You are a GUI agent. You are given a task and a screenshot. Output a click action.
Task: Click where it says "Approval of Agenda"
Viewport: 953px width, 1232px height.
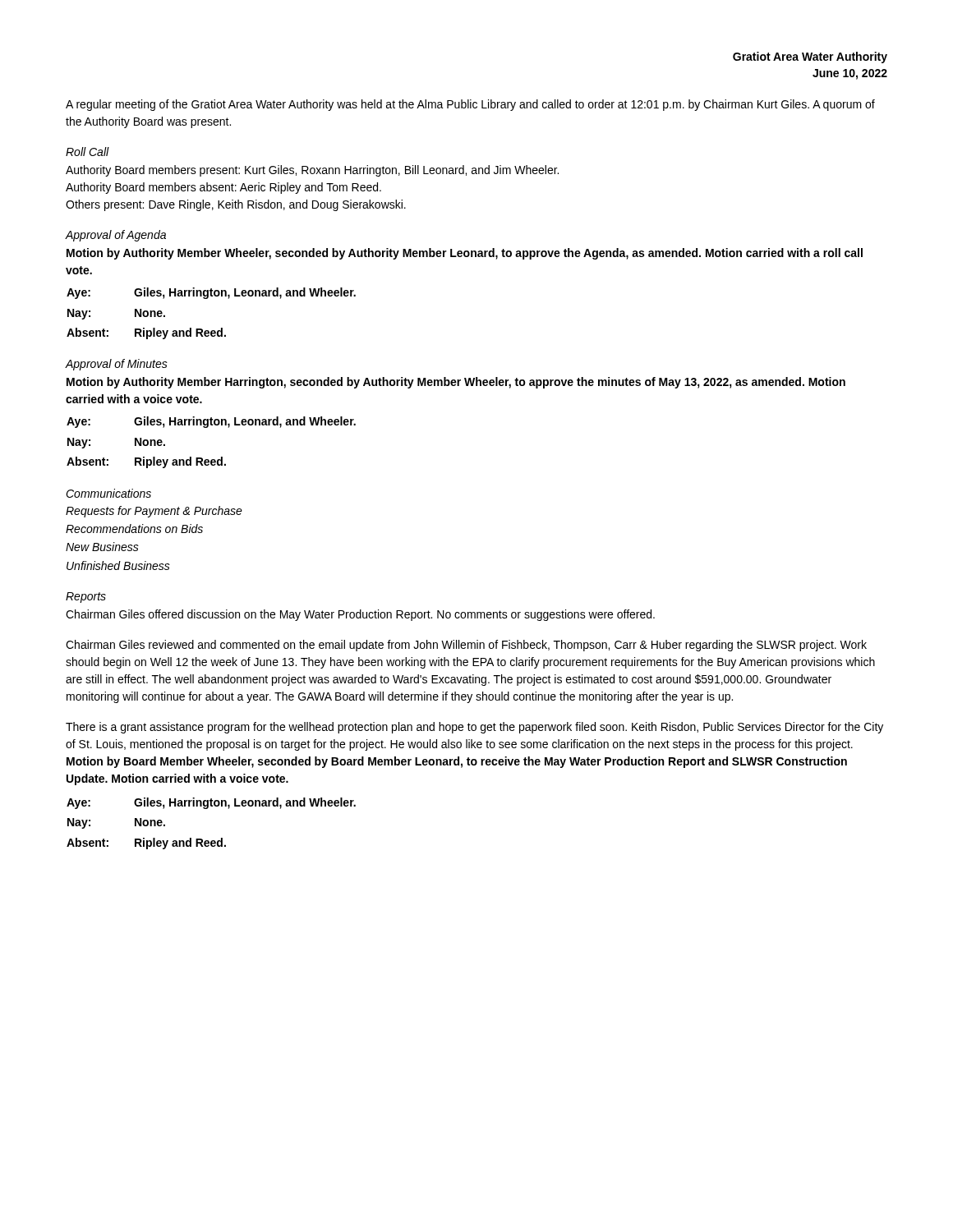(116, 235)
